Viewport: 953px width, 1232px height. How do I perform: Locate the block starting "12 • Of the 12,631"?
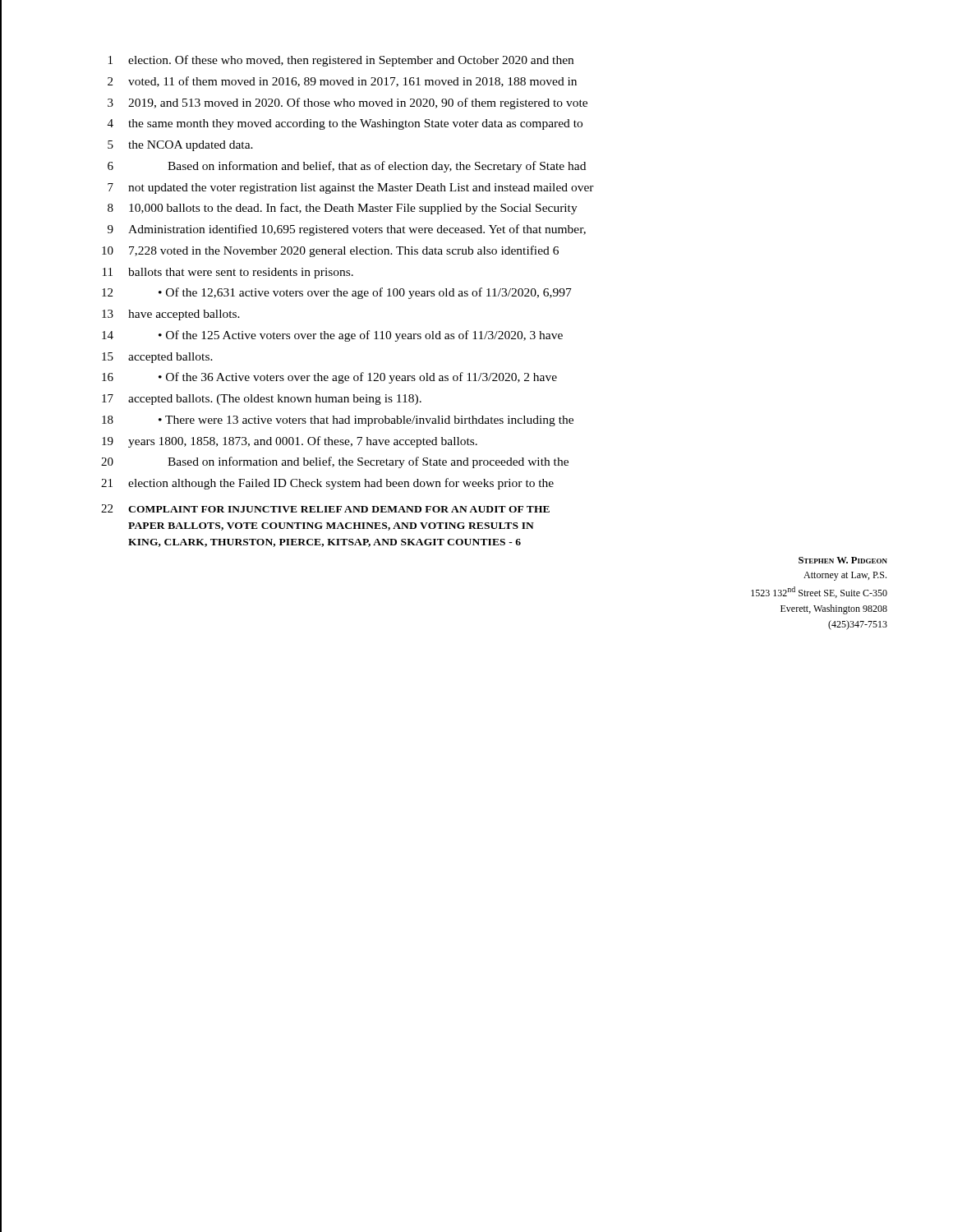coord(486,303)
